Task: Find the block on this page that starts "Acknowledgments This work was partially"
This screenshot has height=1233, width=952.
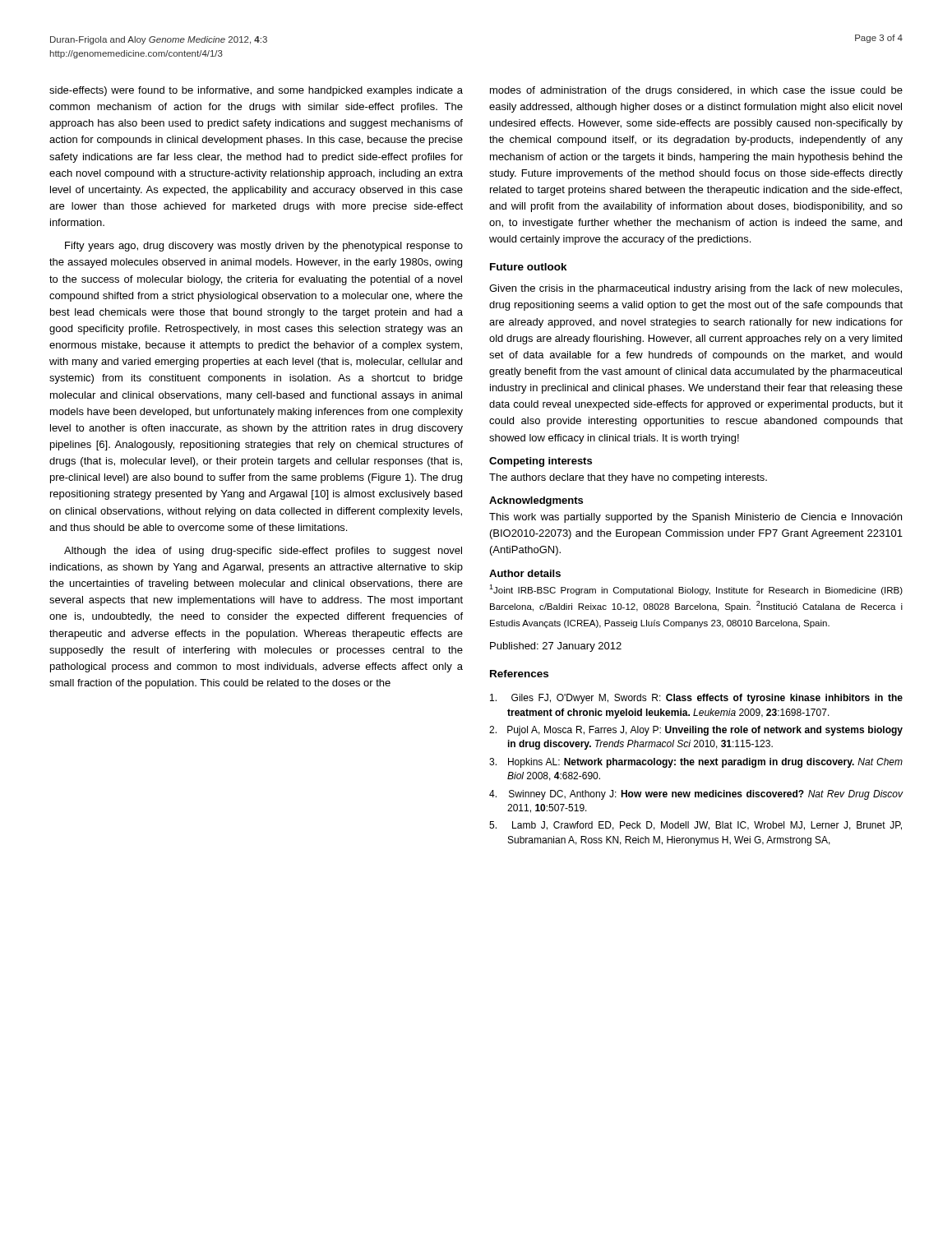Action: [x=696, y=526]
